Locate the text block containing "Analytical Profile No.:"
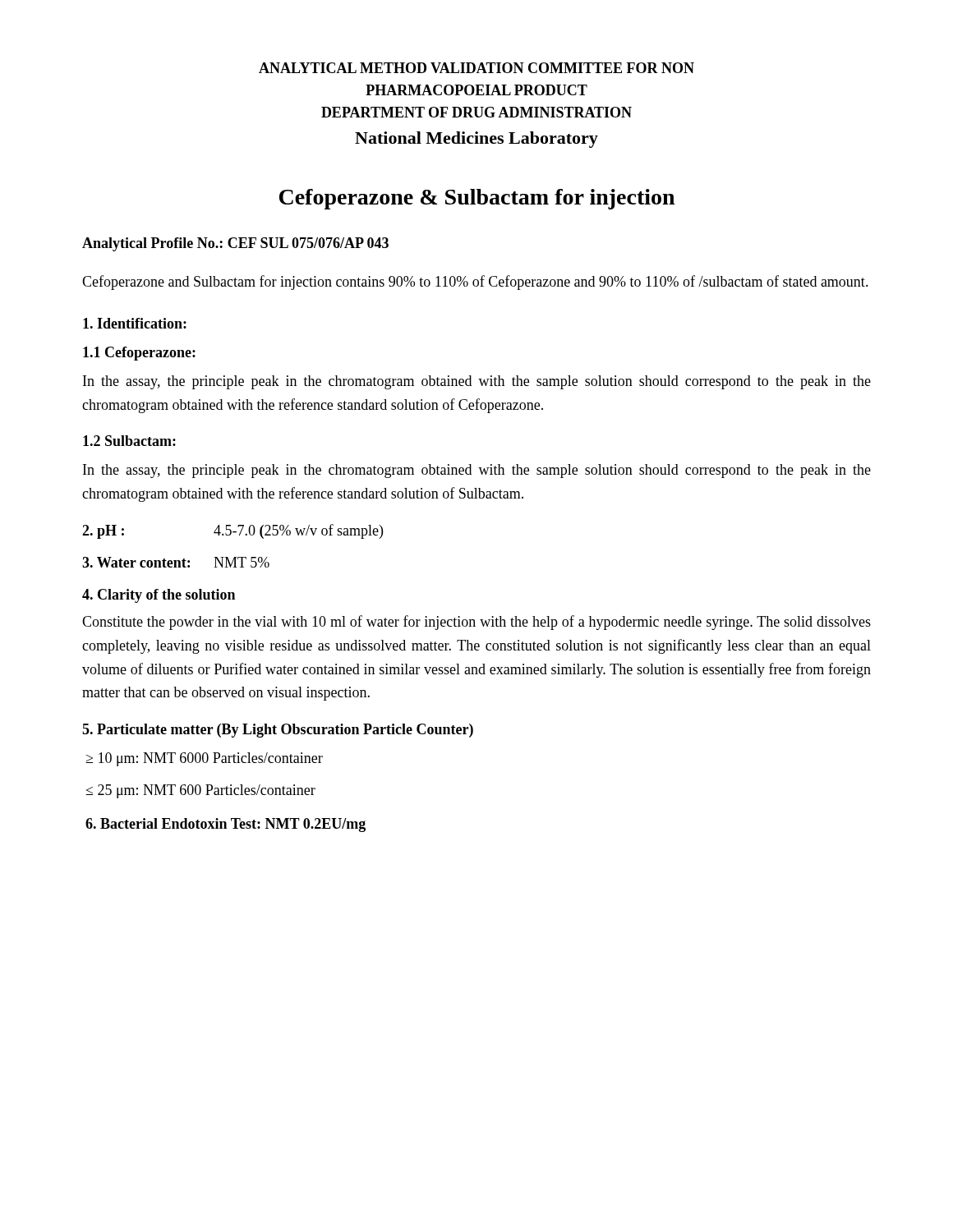The width and height of the screenshot is (953, 1232). (x=235, y=244)
